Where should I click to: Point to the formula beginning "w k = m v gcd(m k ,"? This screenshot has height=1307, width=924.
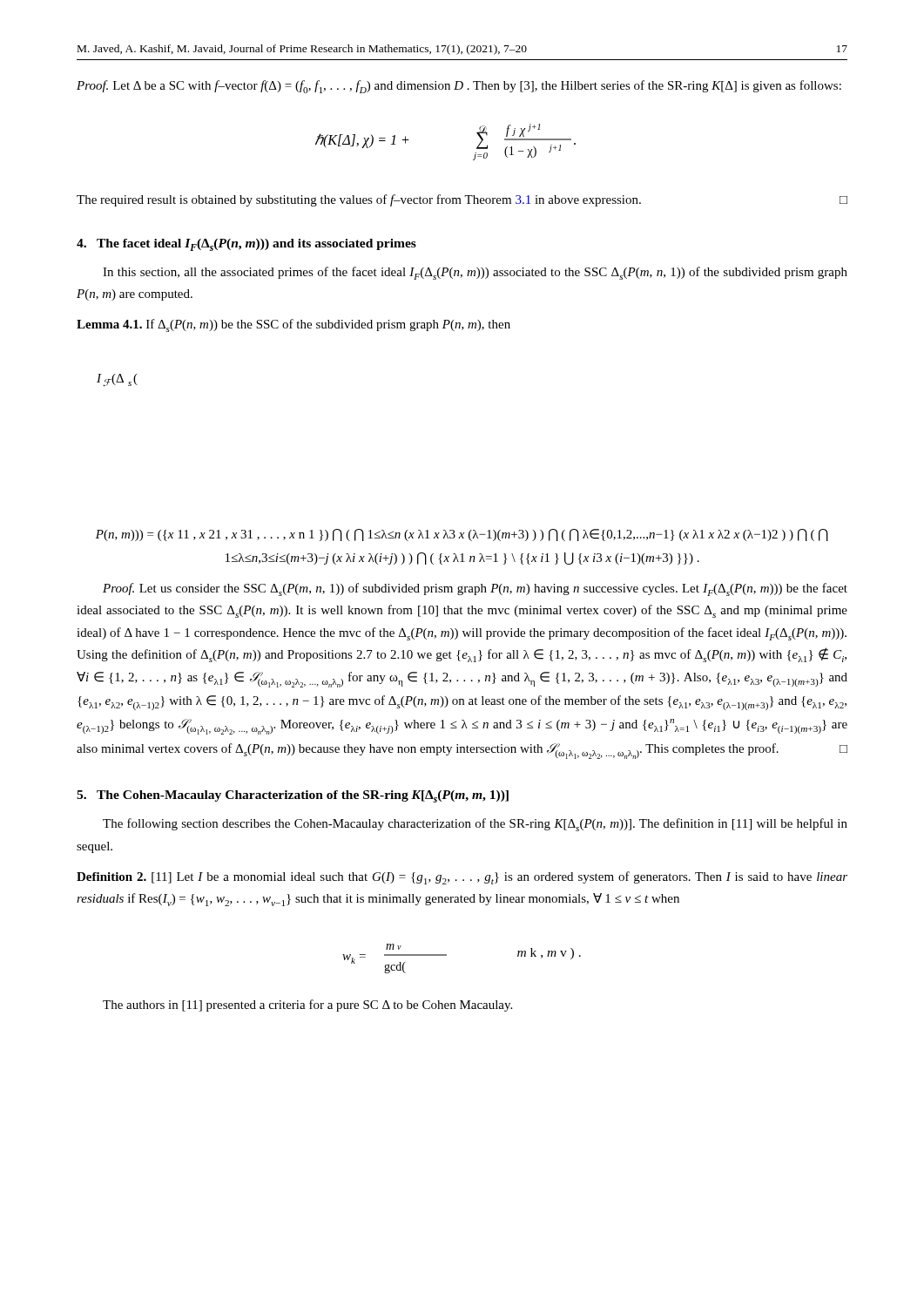[462, 953]
